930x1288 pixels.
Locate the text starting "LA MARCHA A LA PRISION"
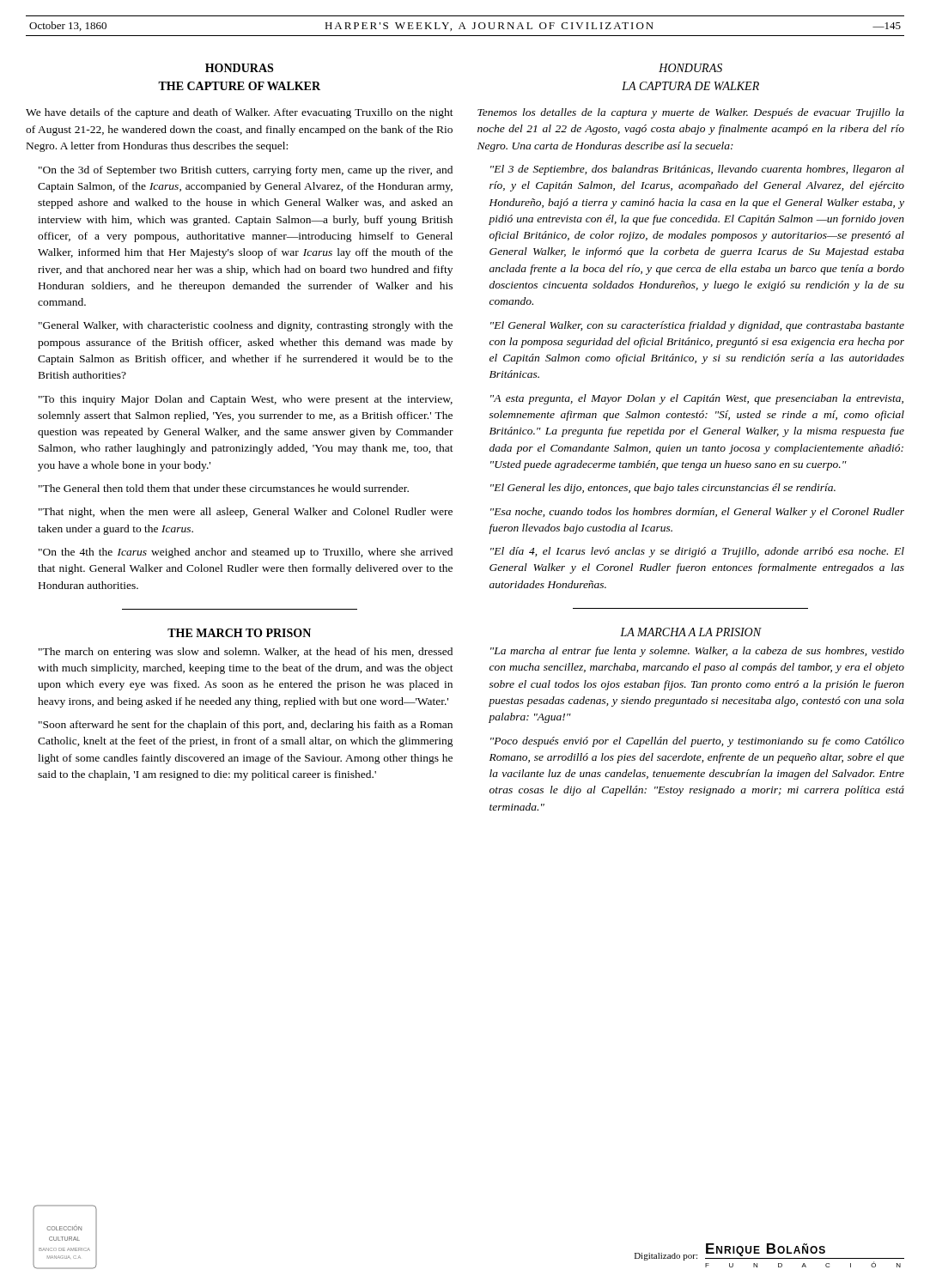click(x=691, y=632)
